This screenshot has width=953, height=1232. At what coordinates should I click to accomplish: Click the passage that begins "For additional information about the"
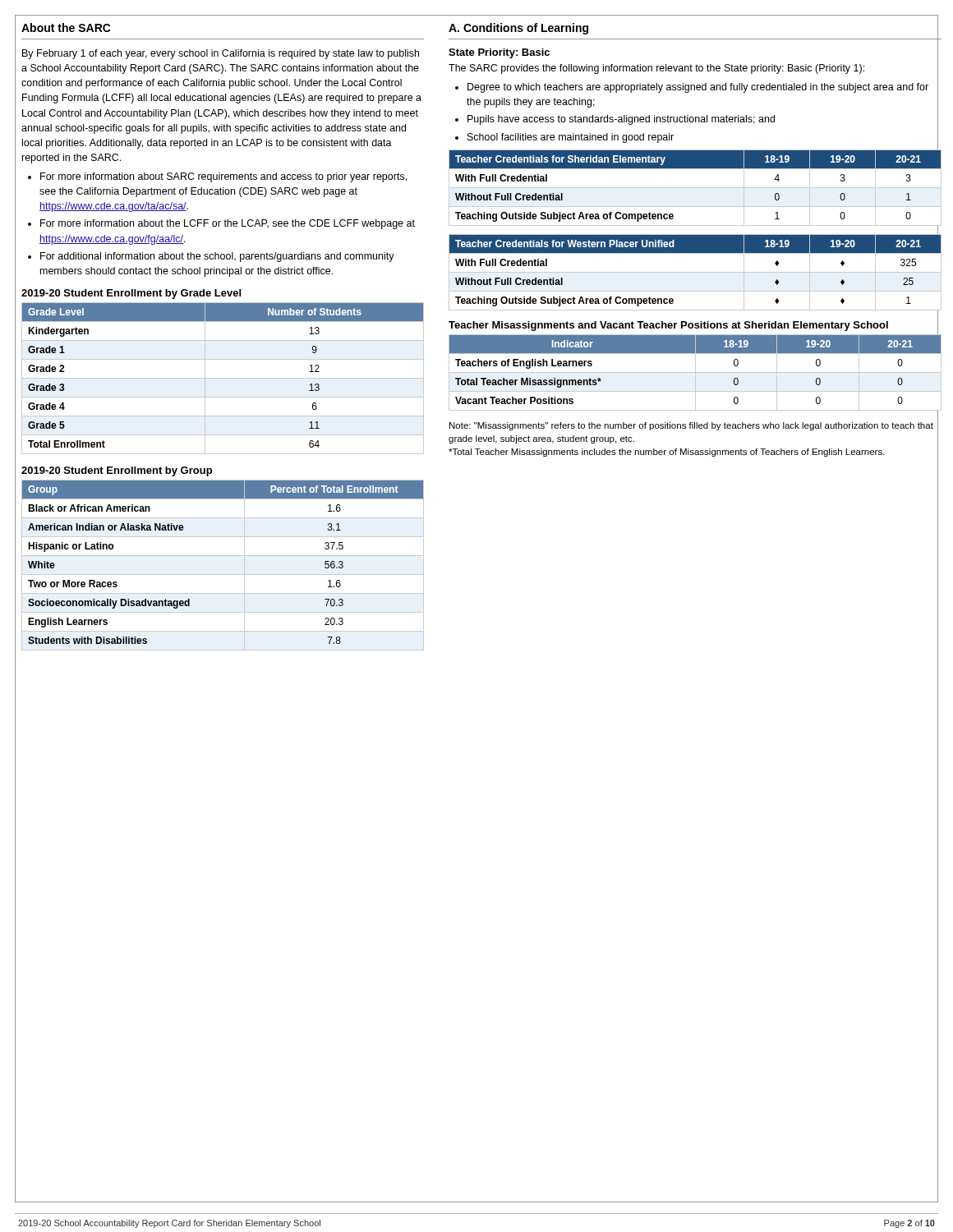(x=217, y=263)
